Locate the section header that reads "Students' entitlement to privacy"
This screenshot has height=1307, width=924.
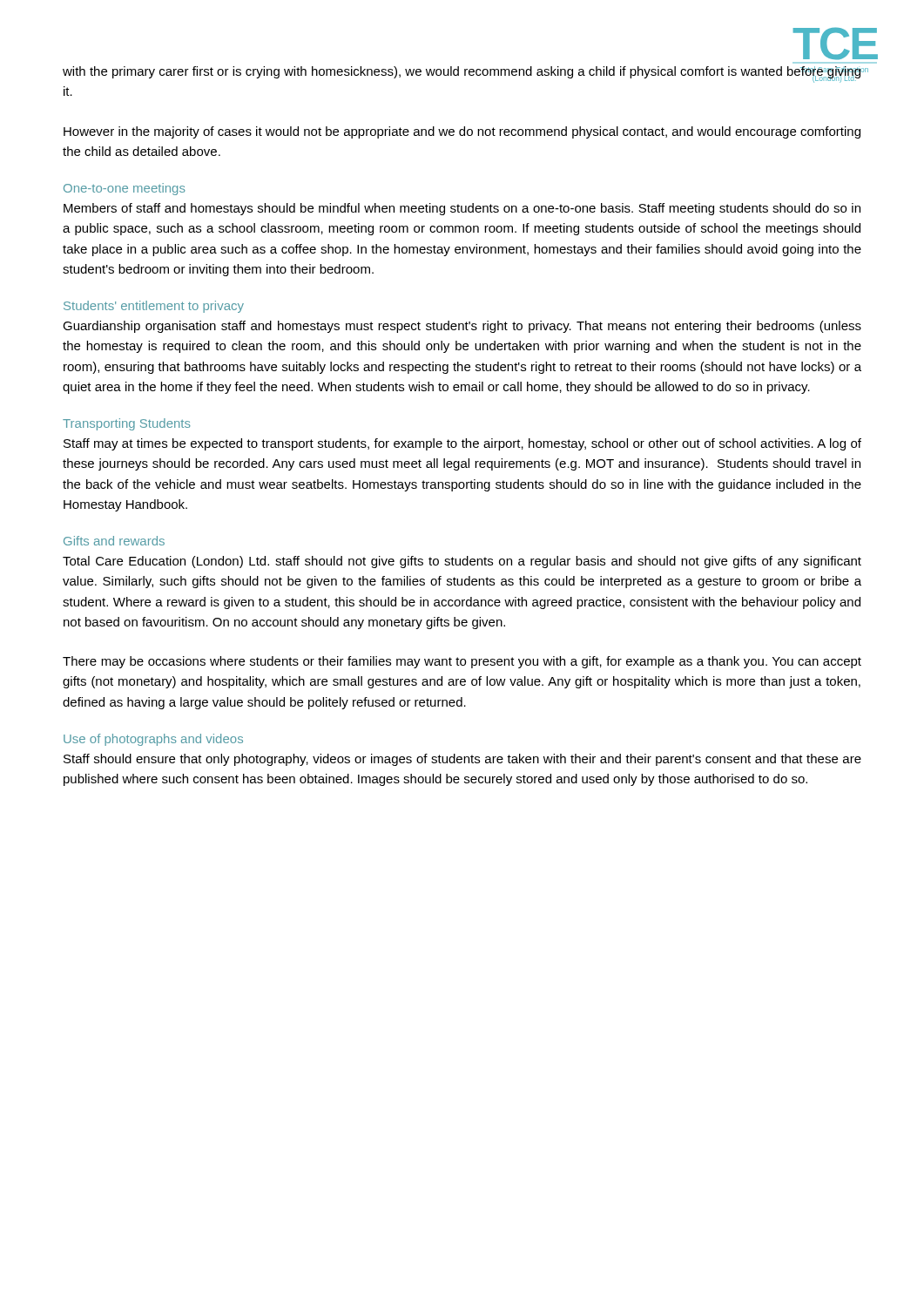(x=153, y=305)
